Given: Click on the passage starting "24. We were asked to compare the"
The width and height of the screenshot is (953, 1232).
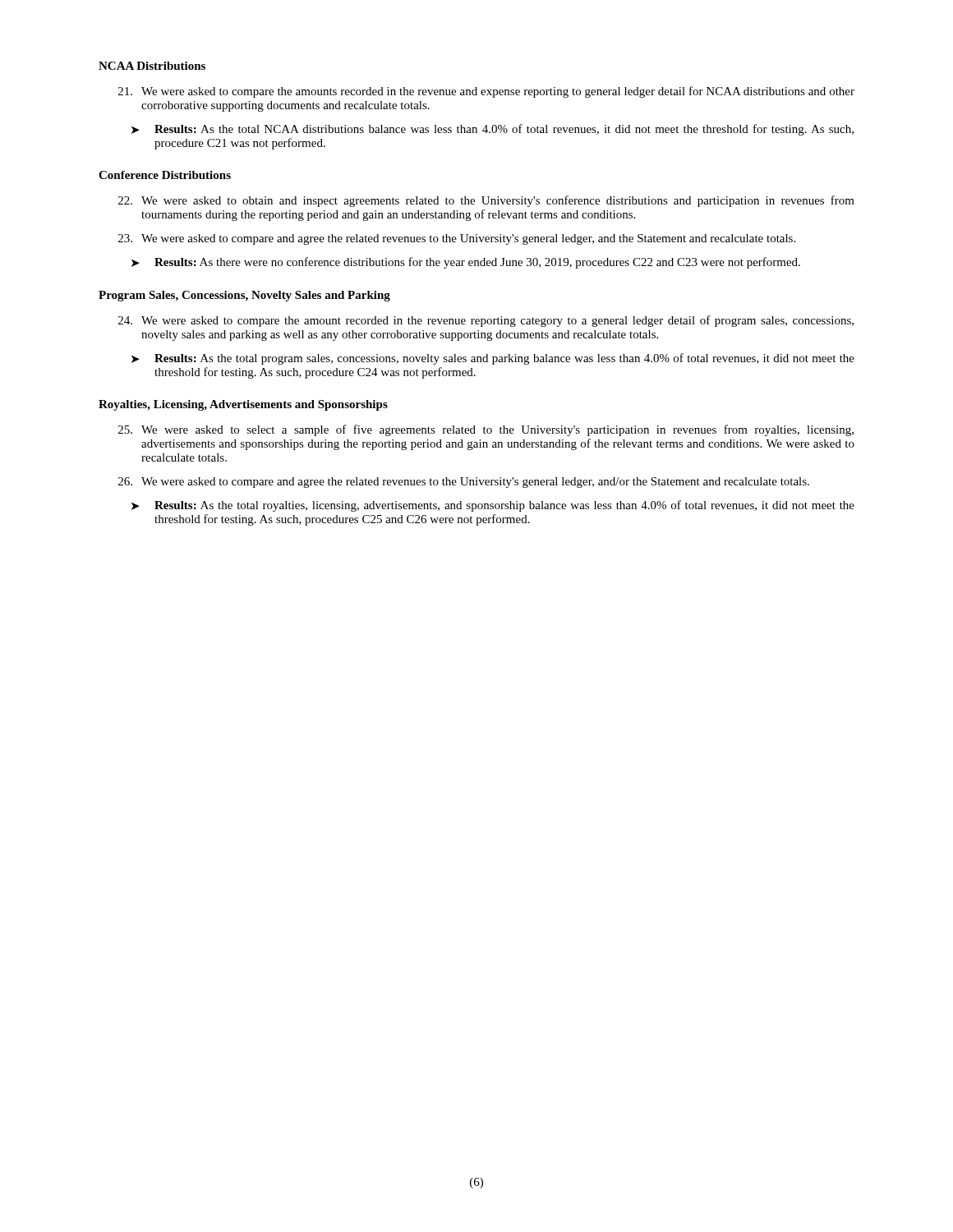Looking at the screenshot, I should coord(476,328).
